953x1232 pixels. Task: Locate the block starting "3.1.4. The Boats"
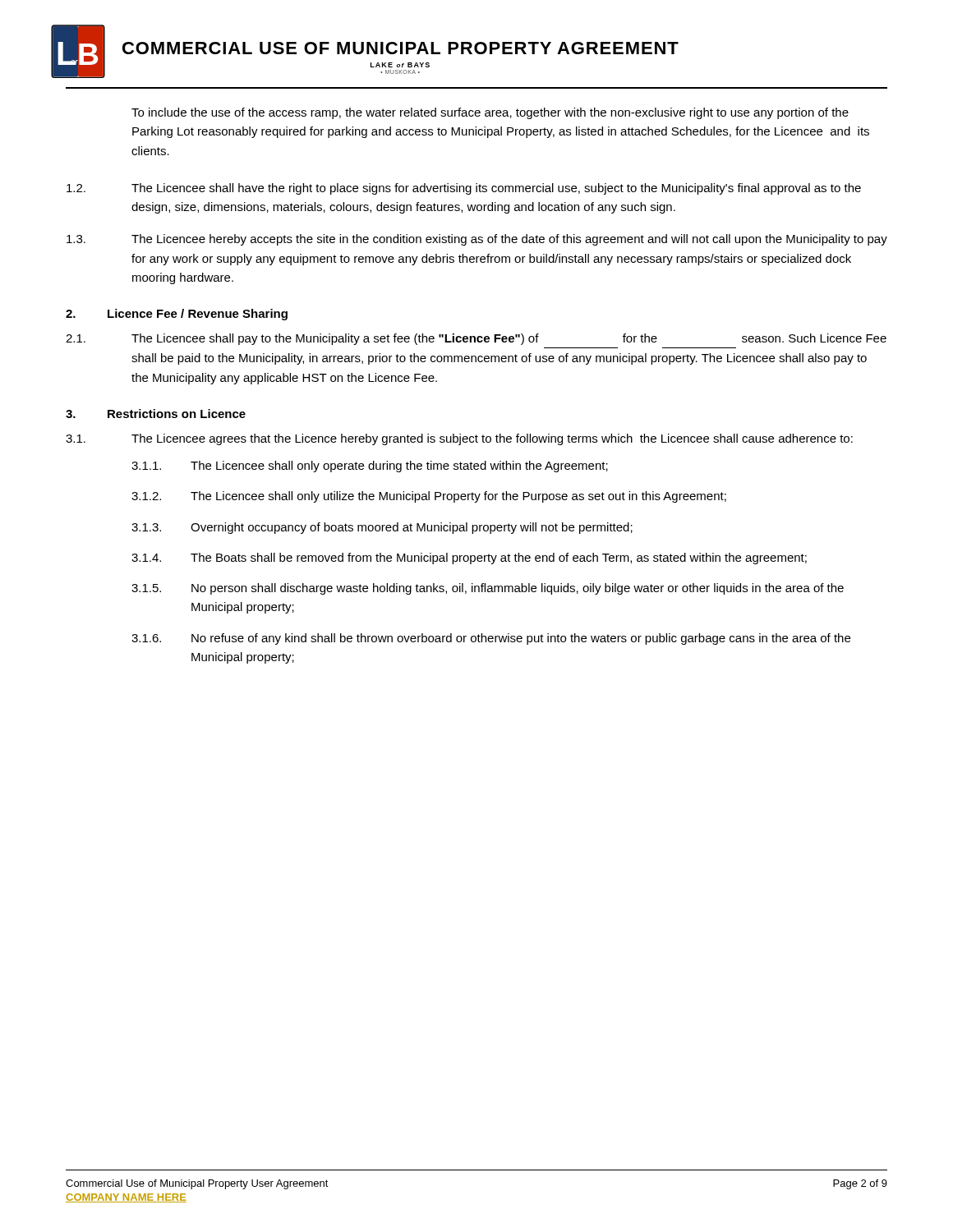(x=509, y=557)
